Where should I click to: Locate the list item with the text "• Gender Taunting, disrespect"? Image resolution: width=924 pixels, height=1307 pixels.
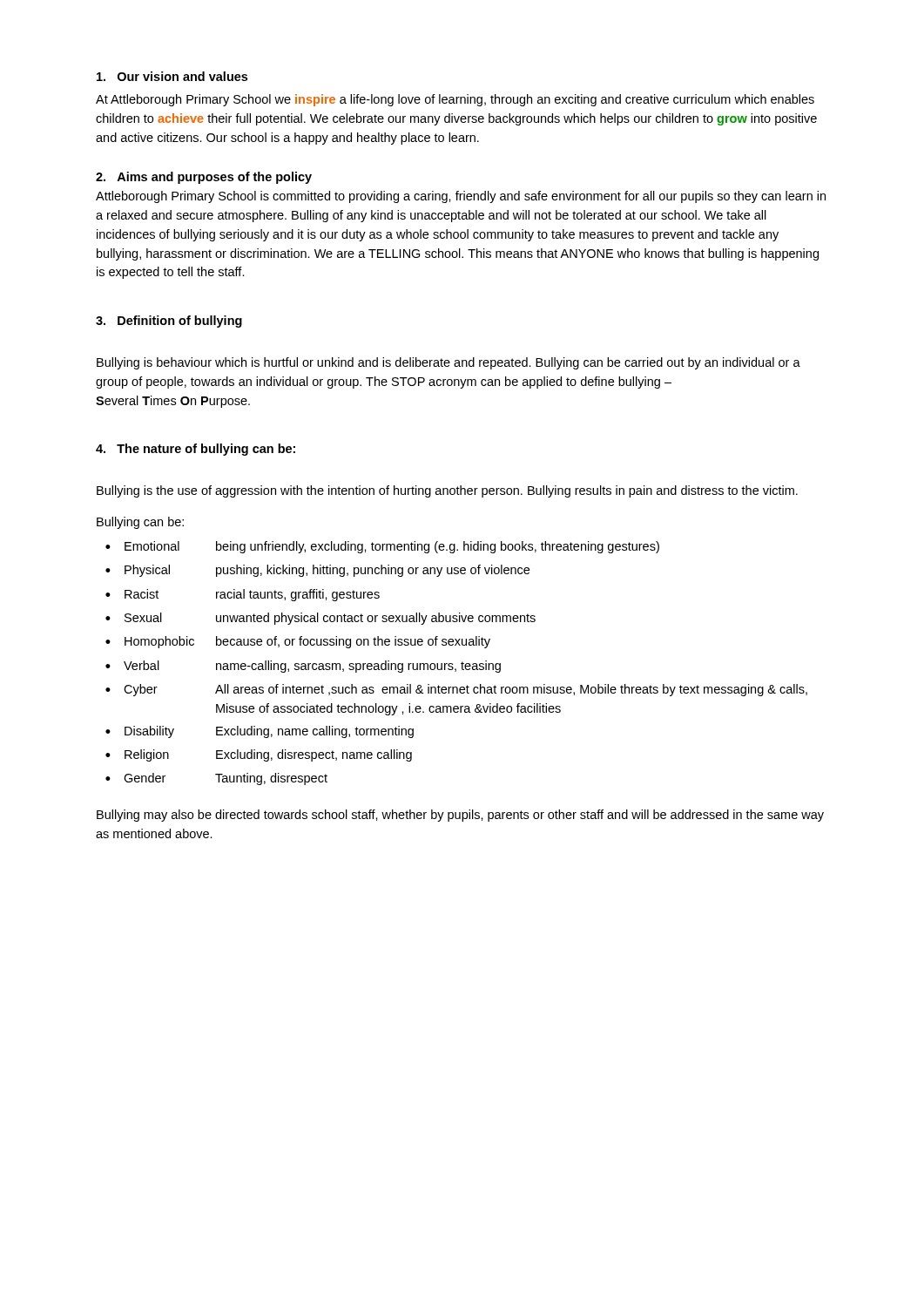point(216,779)
